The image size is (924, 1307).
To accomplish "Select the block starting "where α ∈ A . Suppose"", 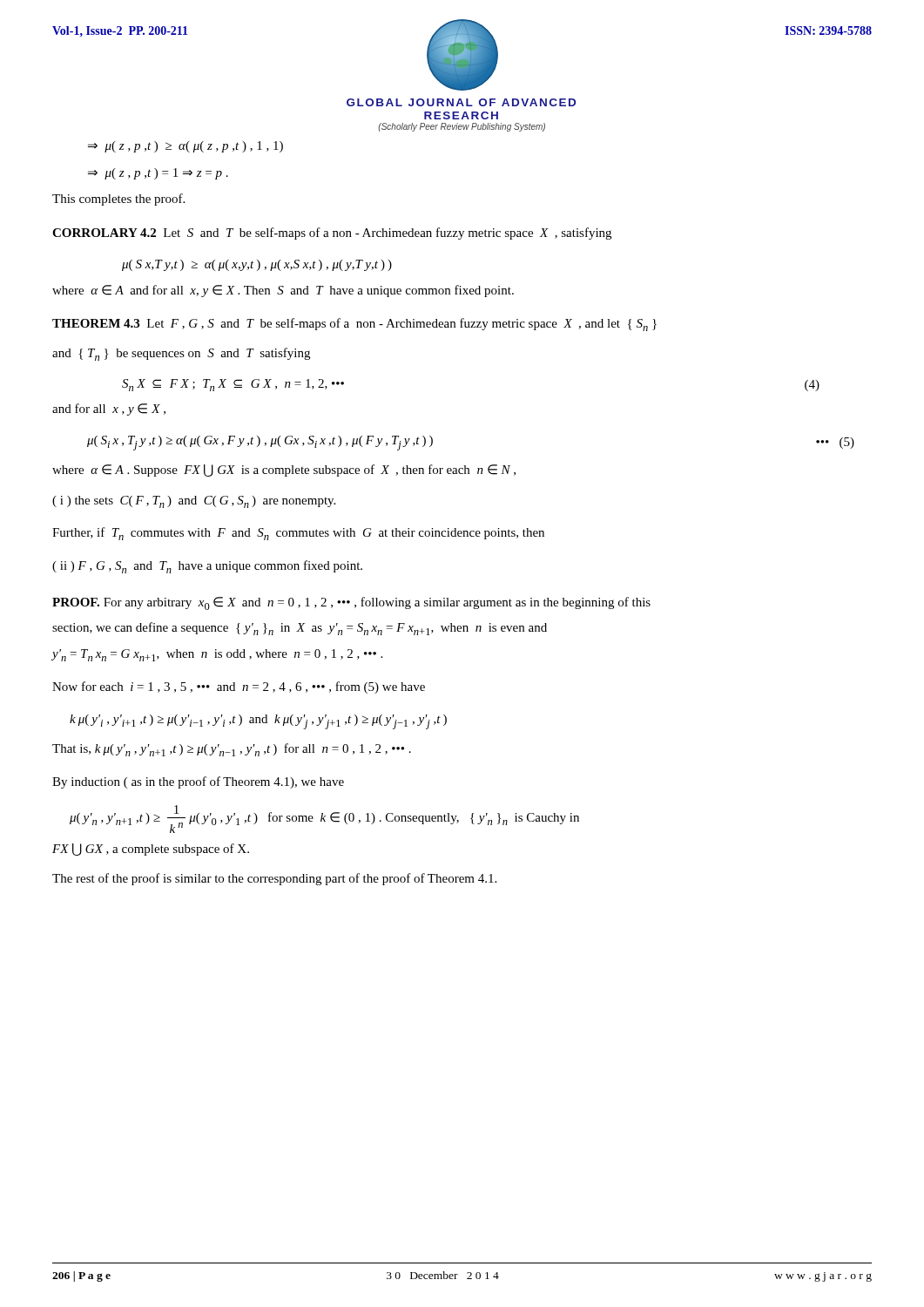I will (x=284, y=470).
